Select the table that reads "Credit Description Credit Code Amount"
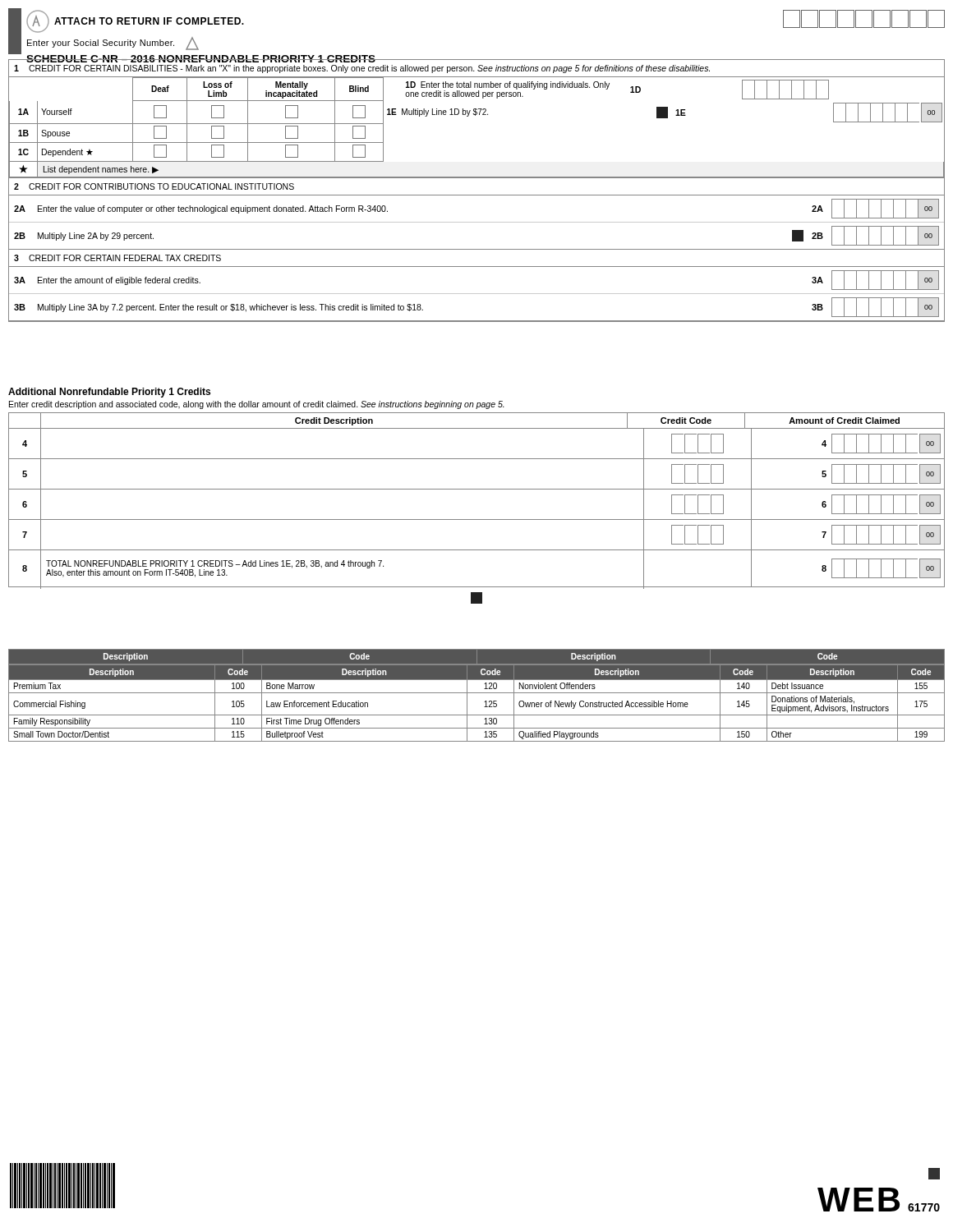This screenshot has height=1232, width=953. (x=476, y=500)
